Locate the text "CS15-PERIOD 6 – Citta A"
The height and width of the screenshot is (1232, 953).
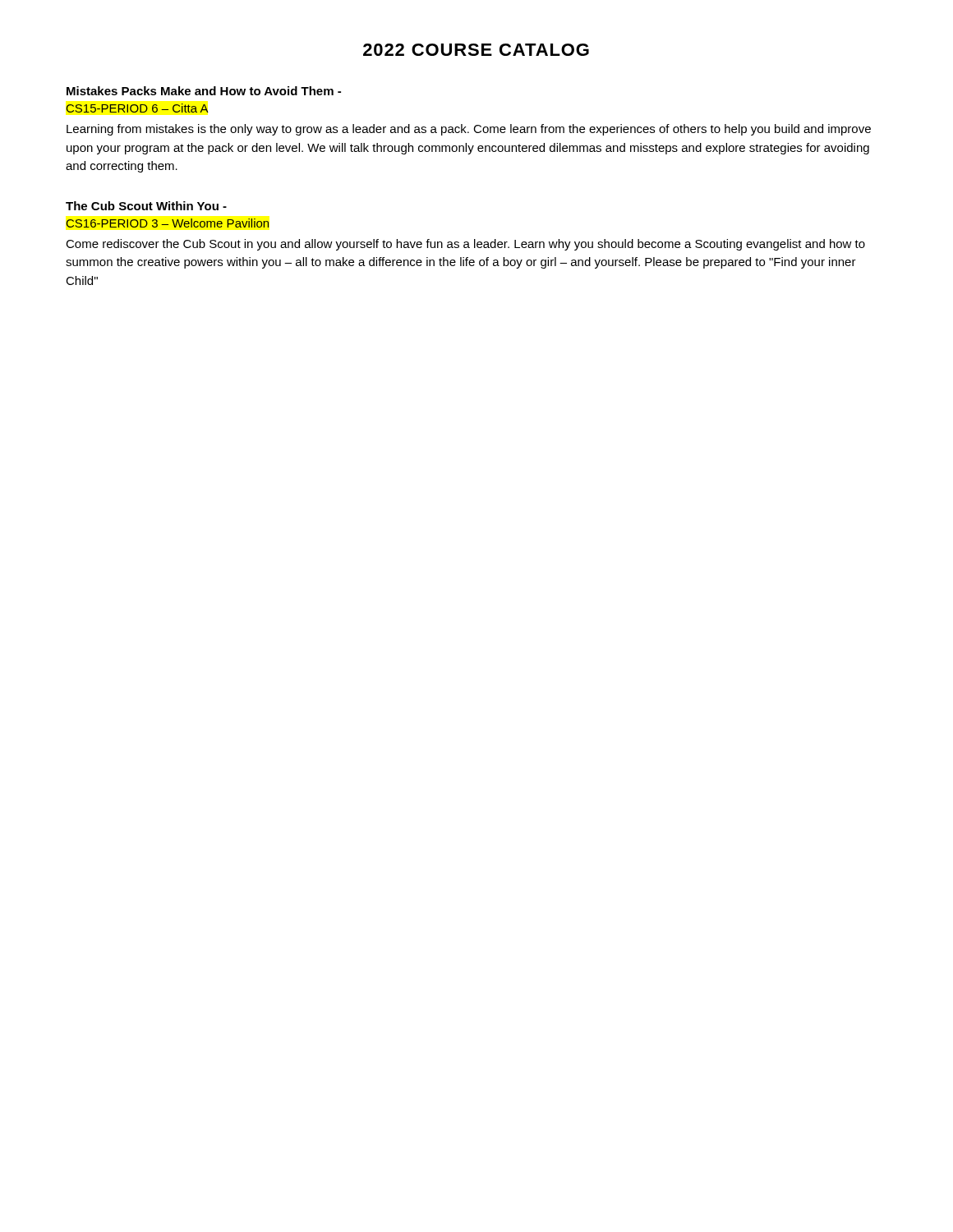click(137, 108)
